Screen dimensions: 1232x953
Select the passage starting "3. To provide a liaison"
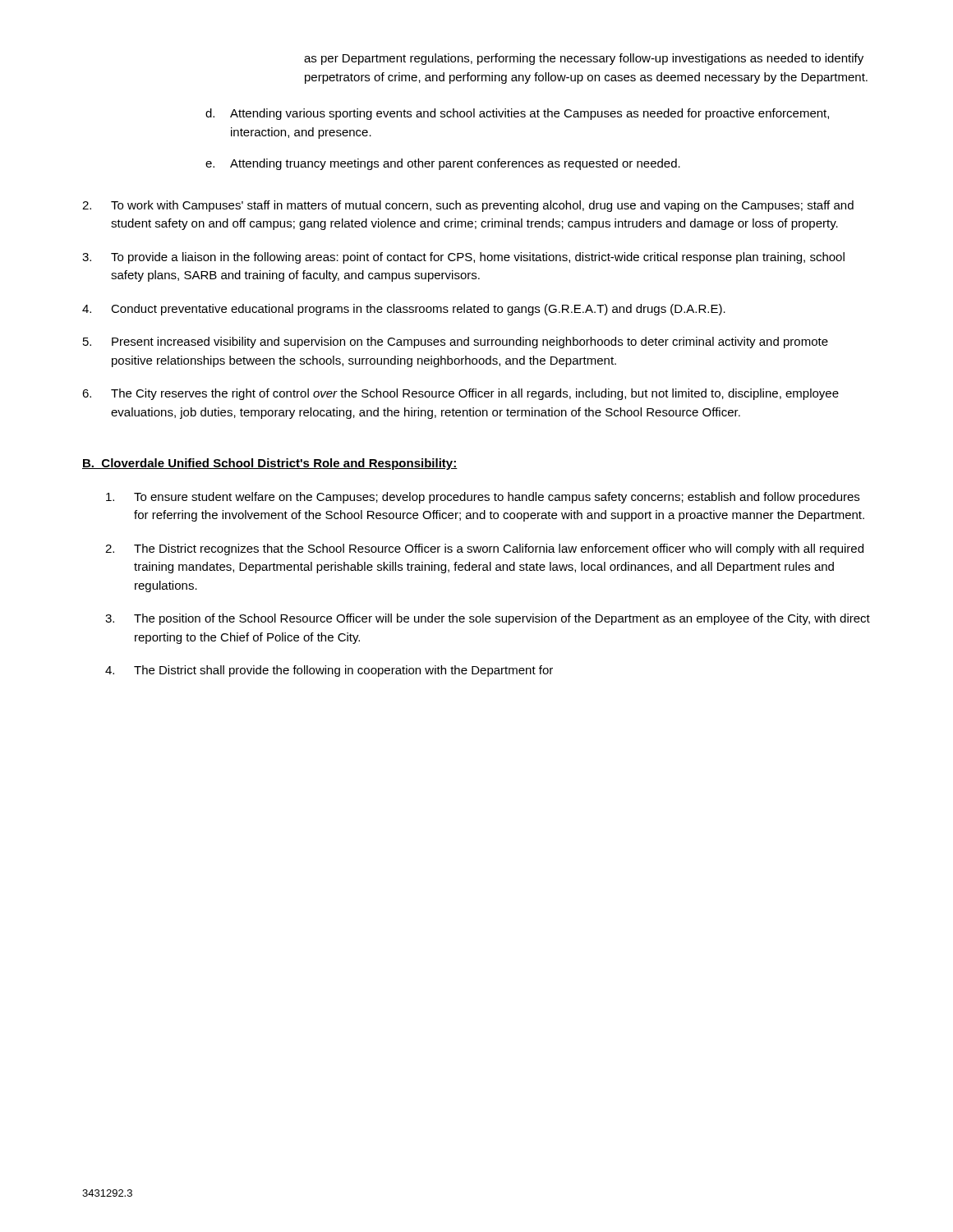click(x=476, y=266)
